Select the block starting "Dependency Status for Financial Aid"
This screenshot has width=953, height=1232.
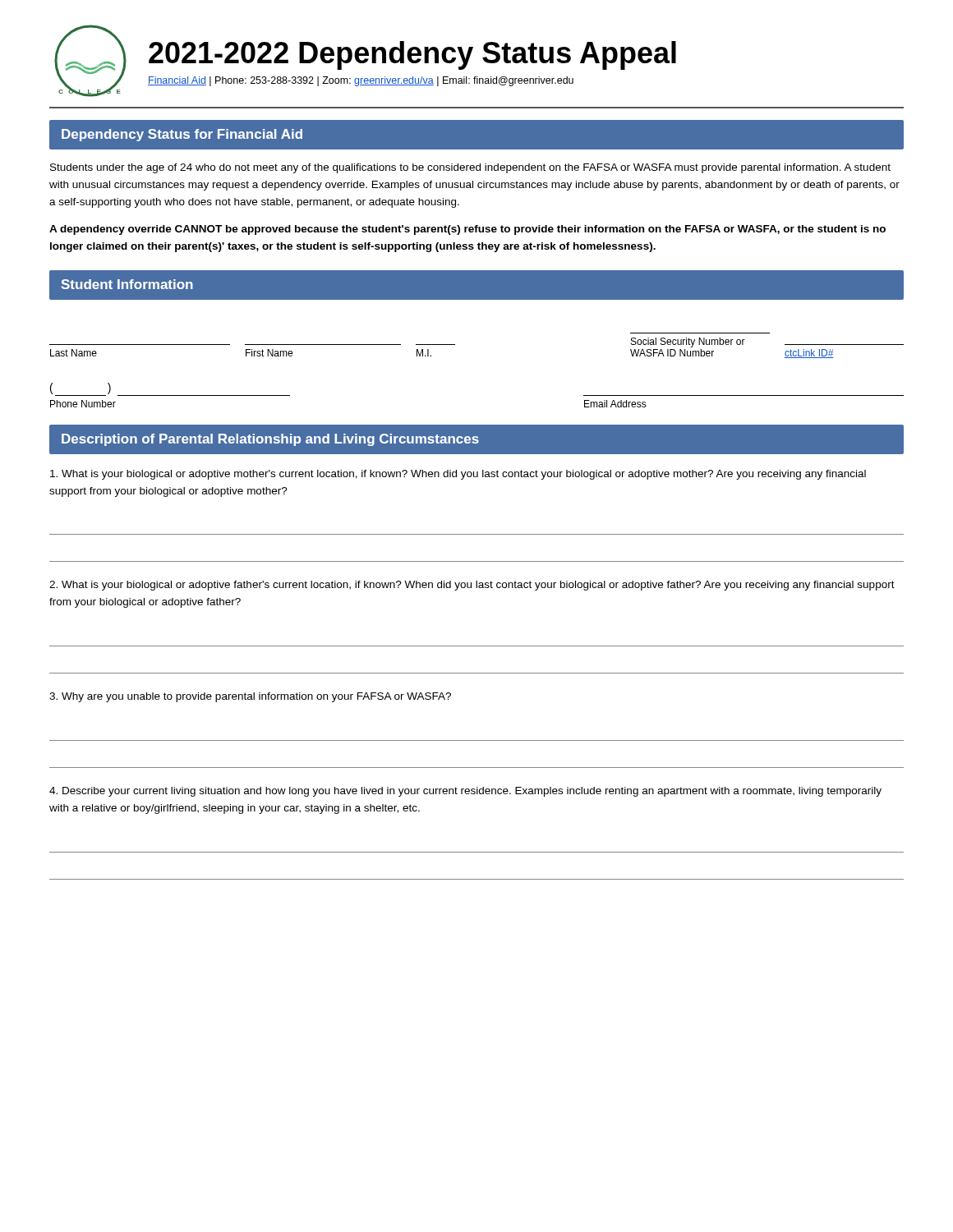(x=182, y=134)
